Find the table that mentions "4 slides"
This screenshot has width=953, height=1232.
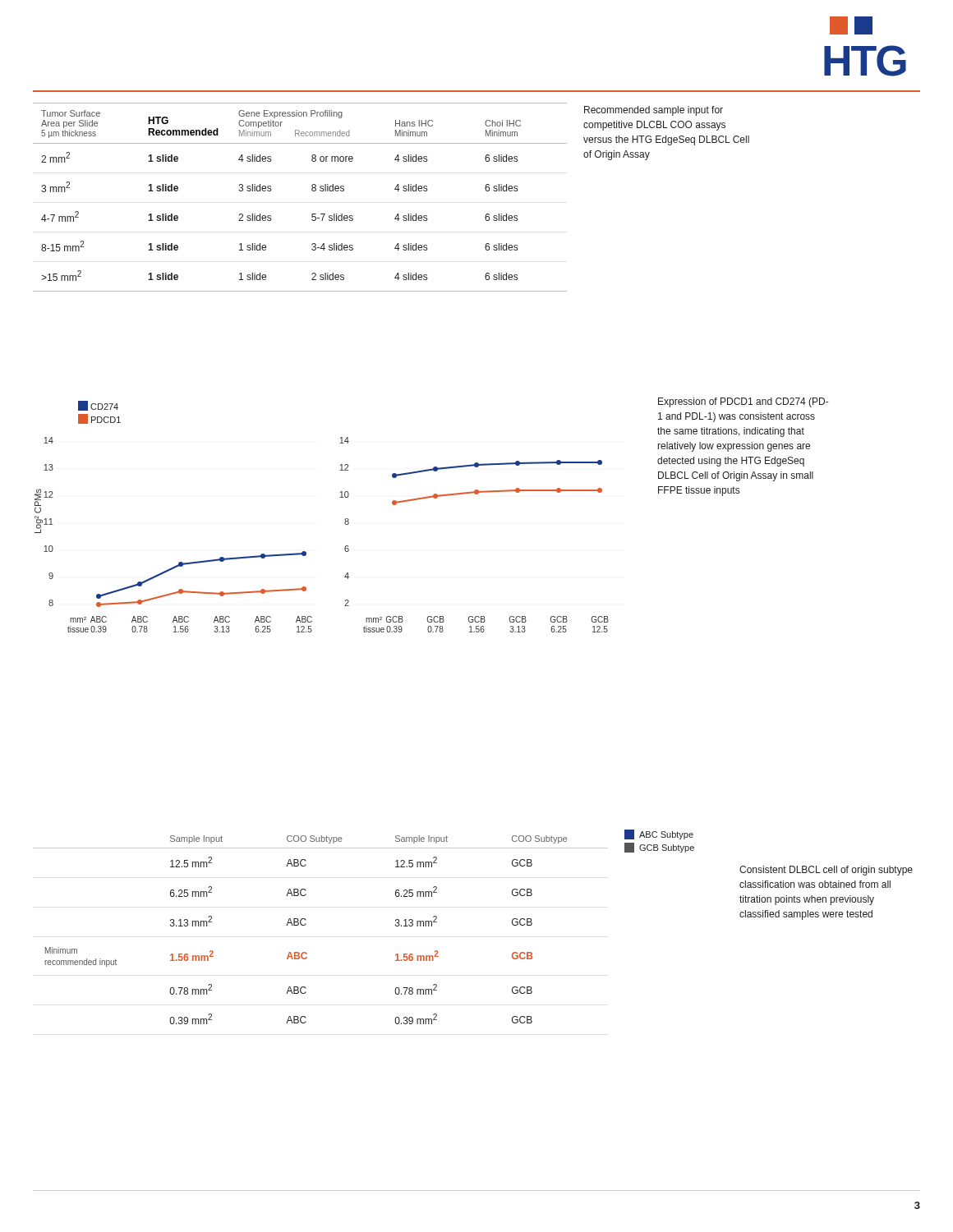(300, 197)
